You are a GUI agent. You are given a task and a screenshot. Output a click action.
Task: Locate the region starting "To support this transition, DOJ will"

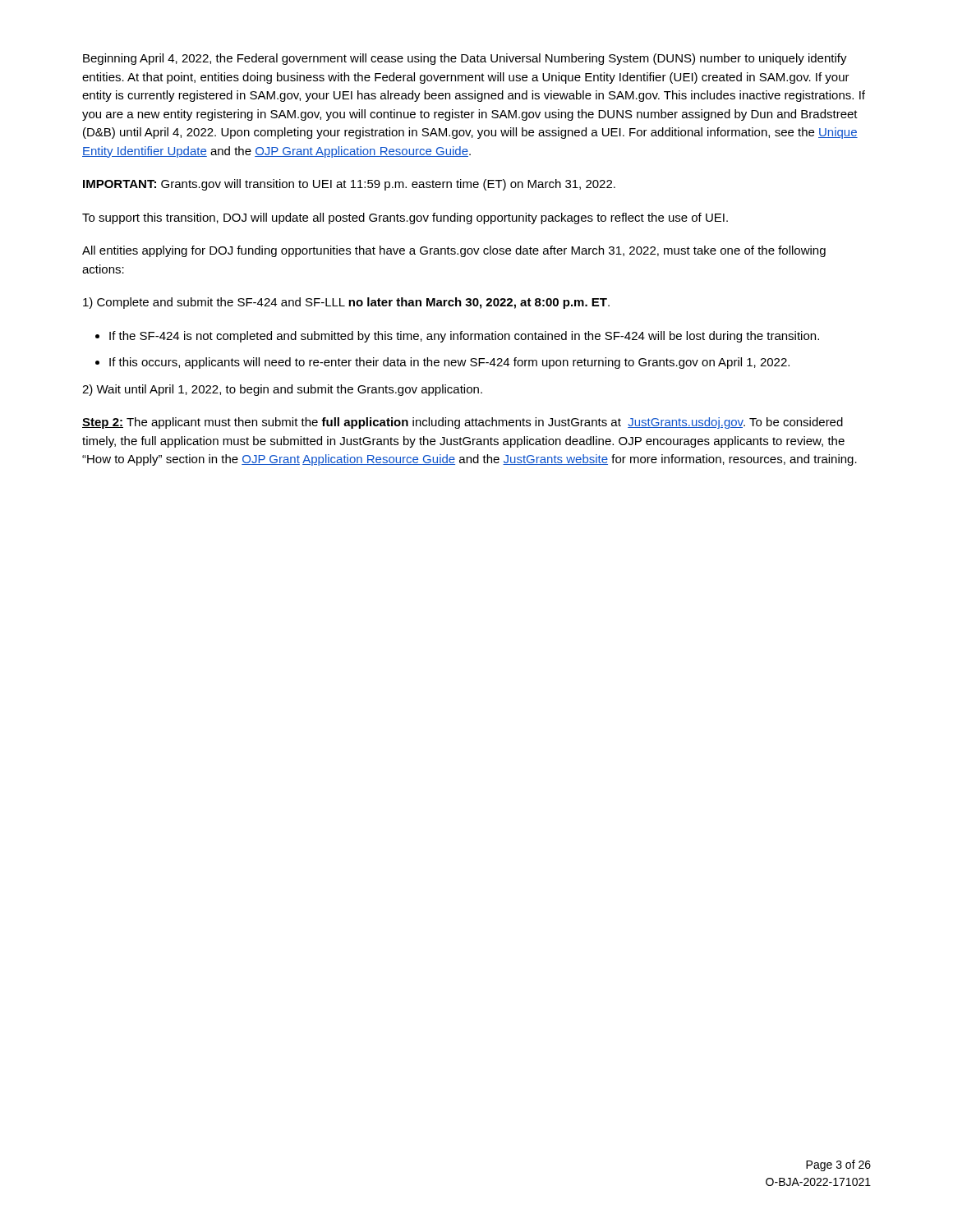pos(405,217)
